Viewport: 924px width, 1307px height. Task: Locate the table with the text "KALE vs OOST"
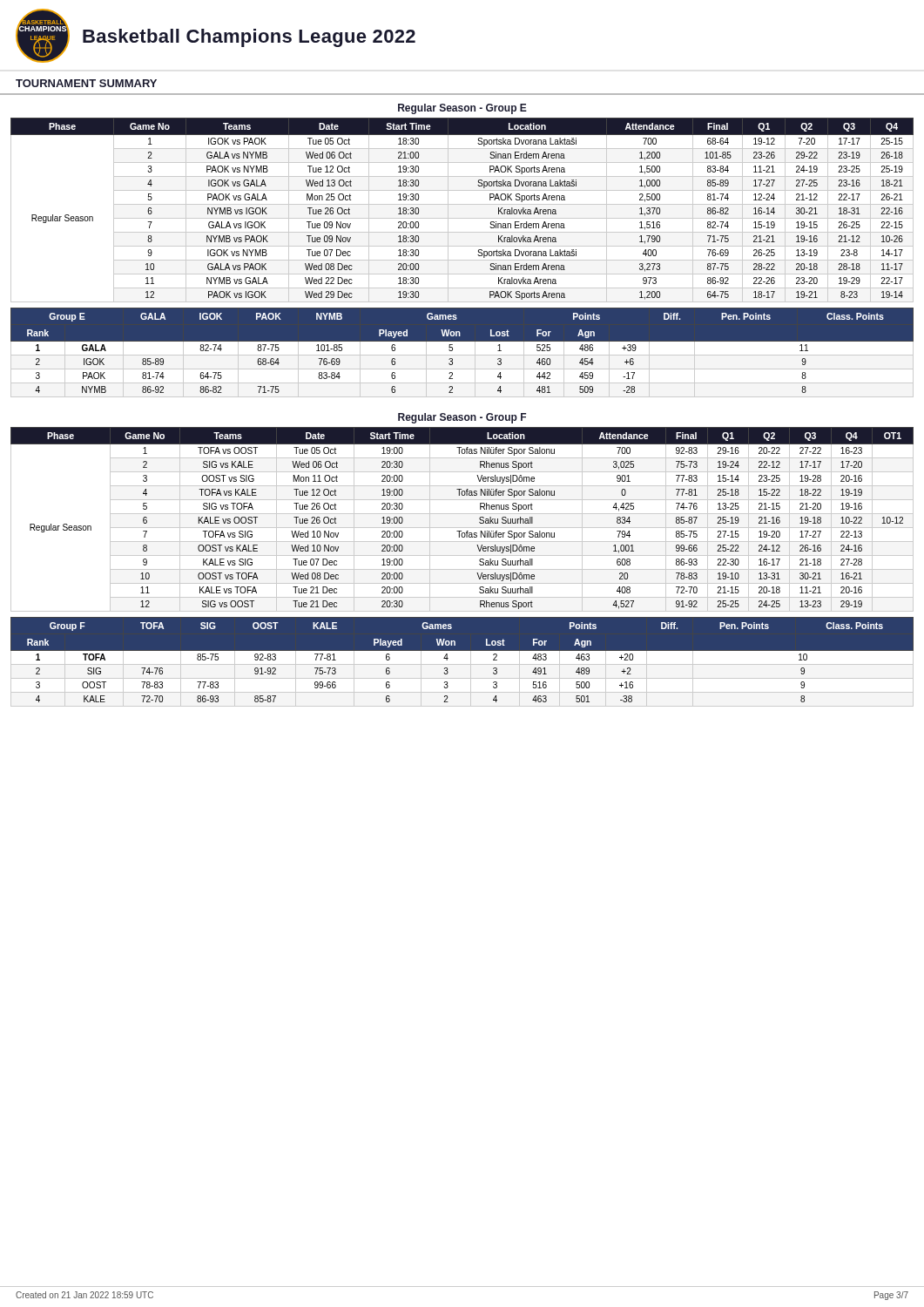pos(462,519)
